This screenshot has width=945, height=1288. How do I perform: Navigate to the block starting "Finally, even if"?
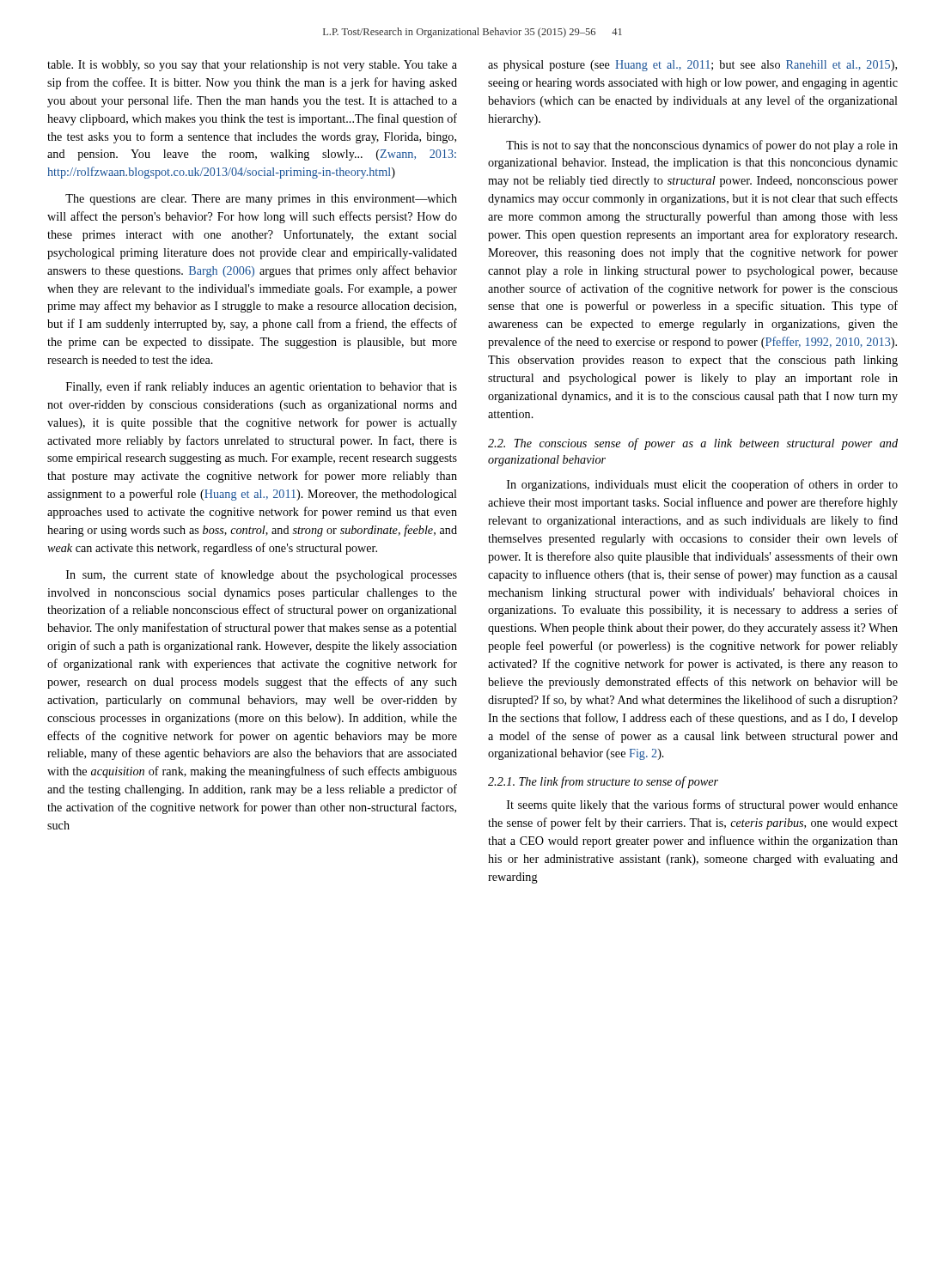[252, 467]
